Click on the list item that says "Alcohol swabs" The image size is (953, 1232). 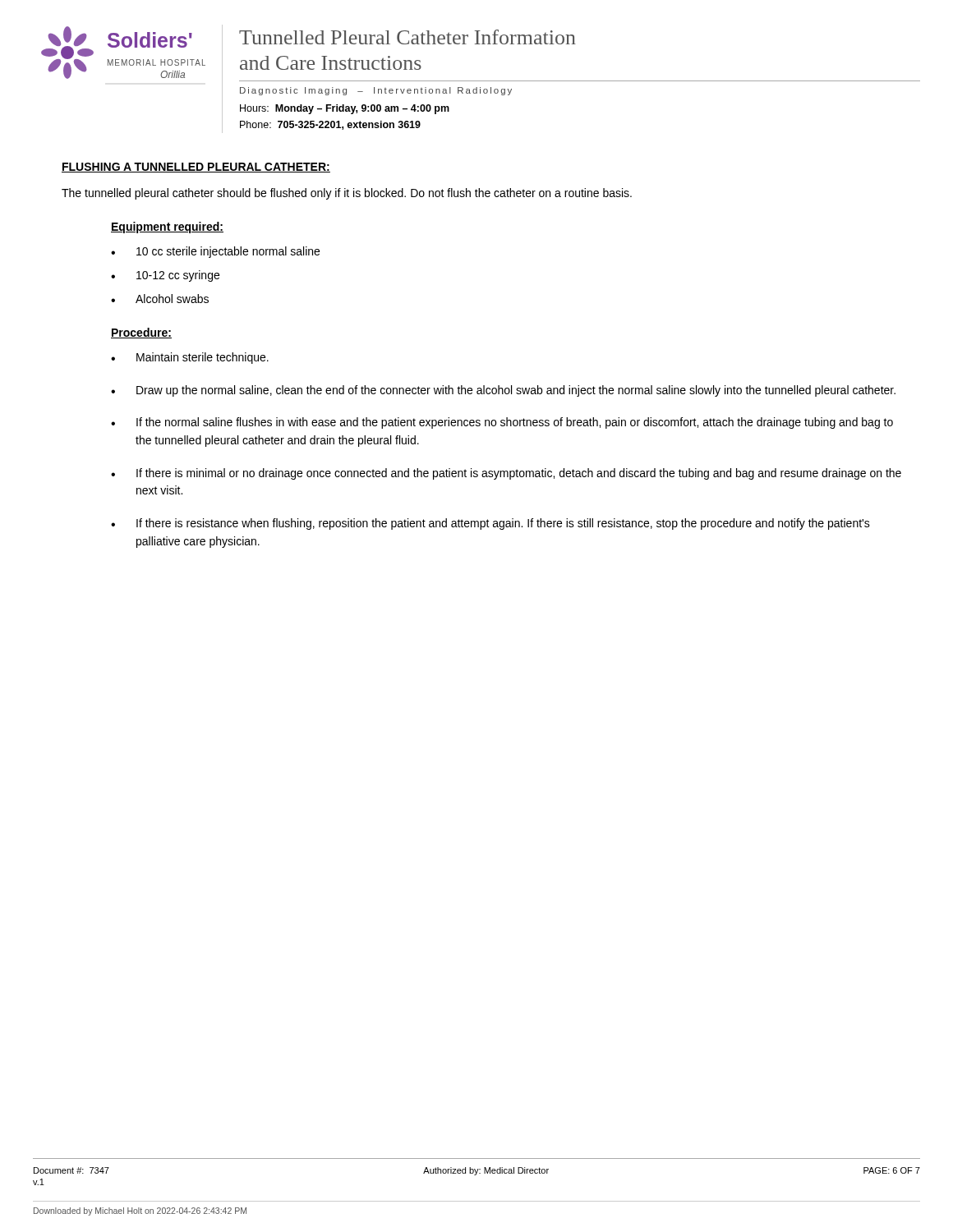172,299
